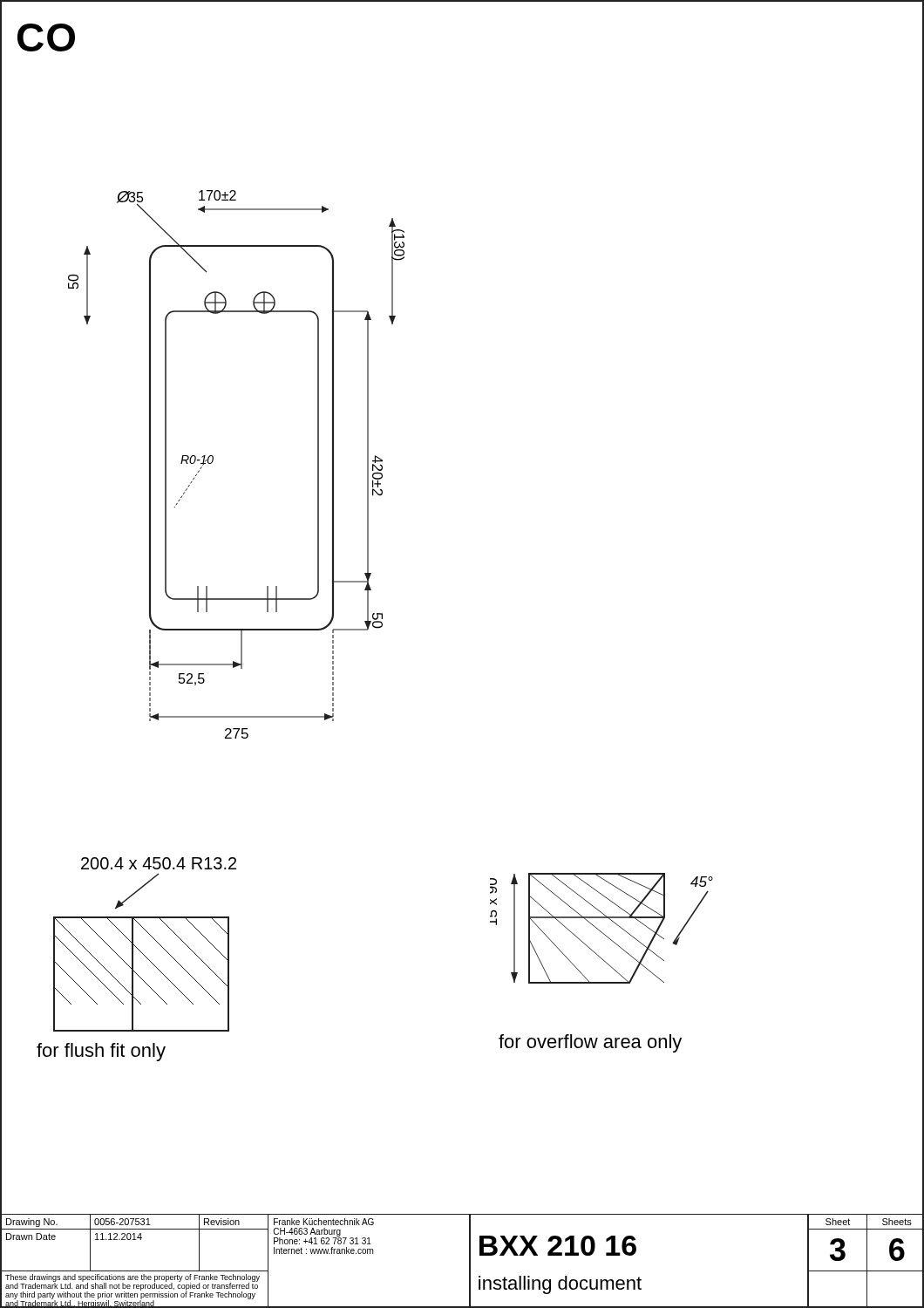This screenshot has height=1308, width=924.
Task: Find the table that mentions "BXX 210 16"
Action: (463, 1261)
